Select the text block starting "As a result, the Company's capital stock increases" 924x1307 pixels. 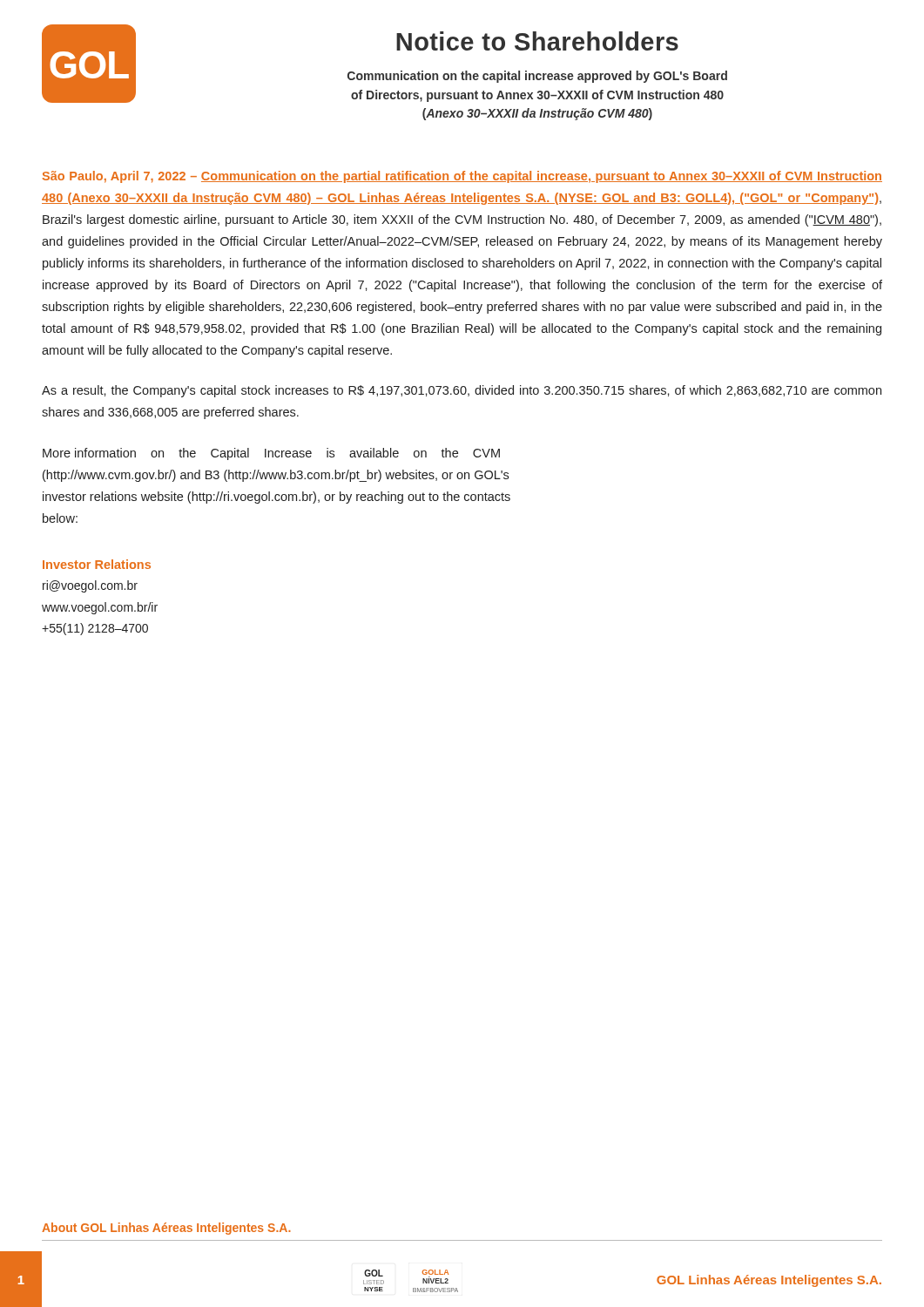pos(462,402)
